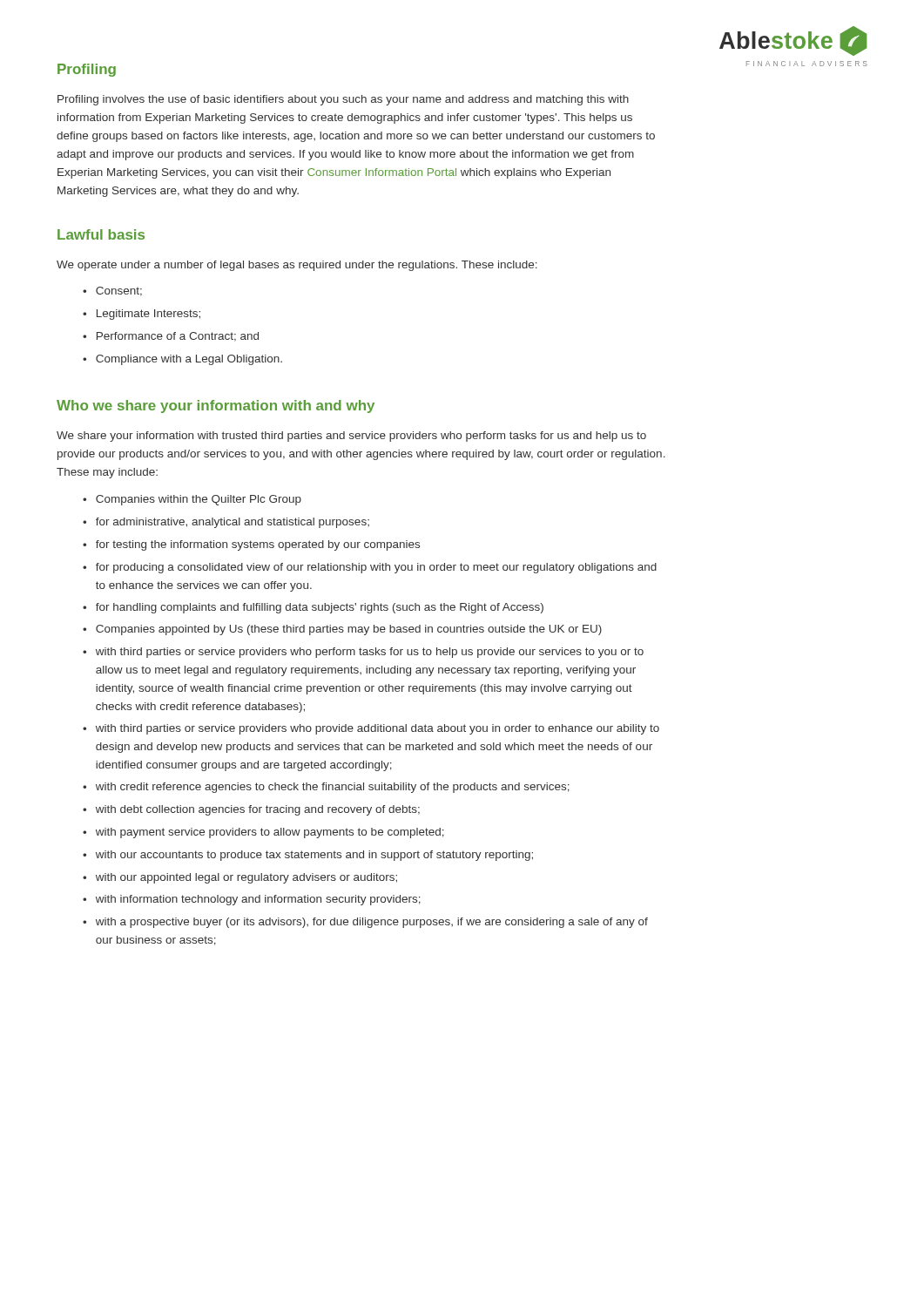
Task: Find the text block with the text "We operate under a number of legal"
Action: [297, 264]
